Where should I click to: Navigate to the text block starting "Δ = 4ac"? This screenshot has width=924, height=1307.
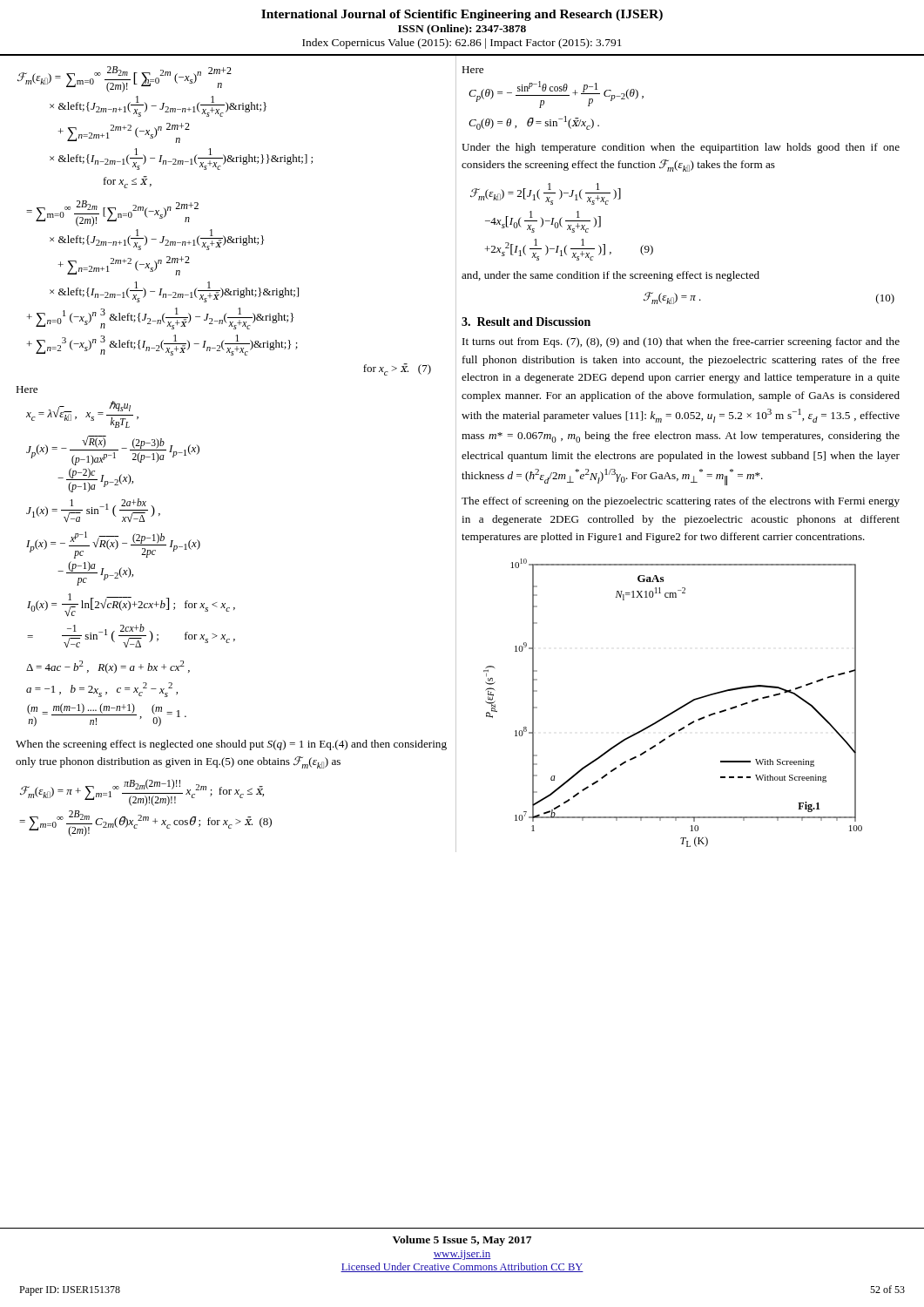(x=108, y=693)
